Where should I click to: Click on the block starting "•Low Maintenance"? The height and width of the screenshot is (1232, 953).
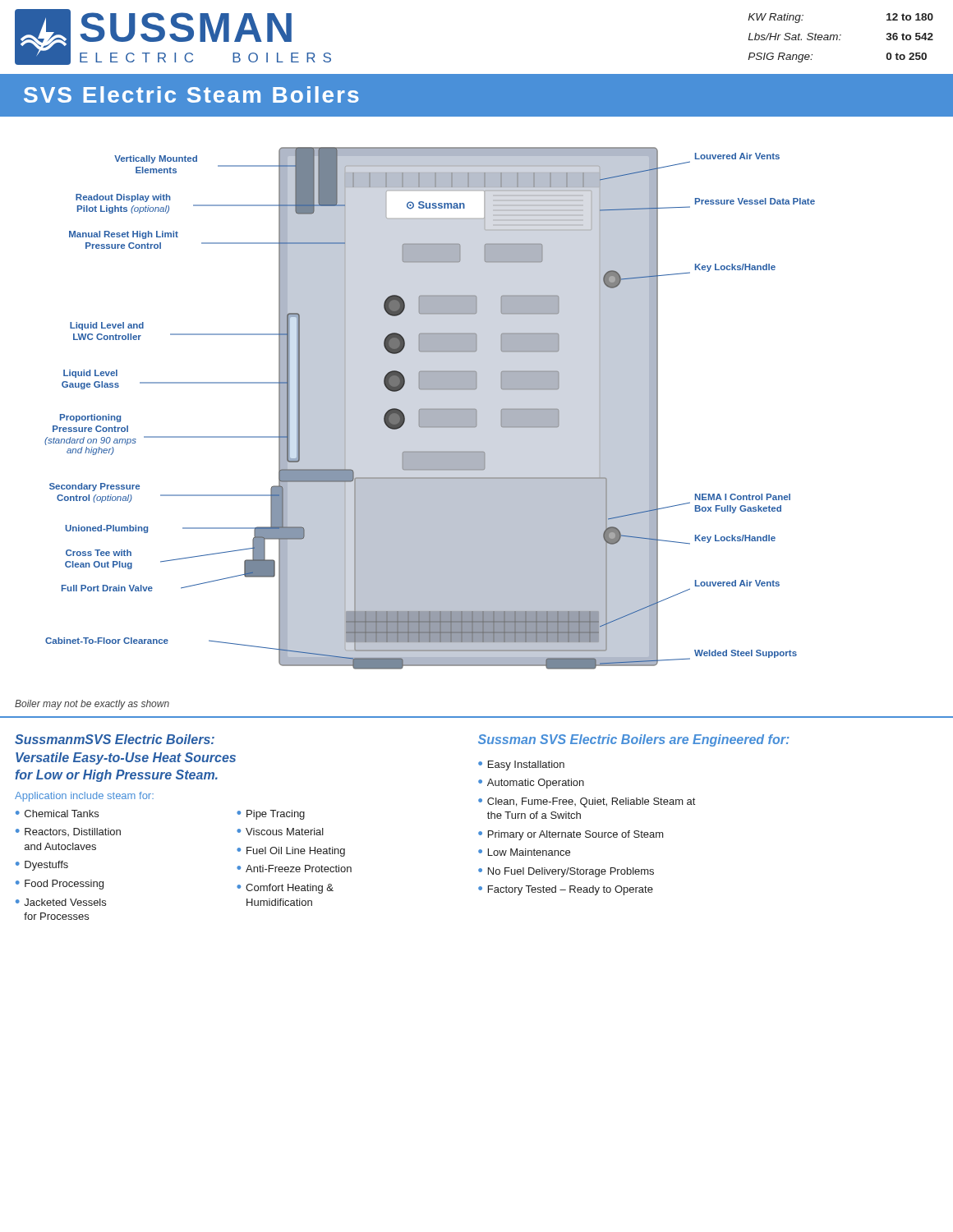pos(524,853)
